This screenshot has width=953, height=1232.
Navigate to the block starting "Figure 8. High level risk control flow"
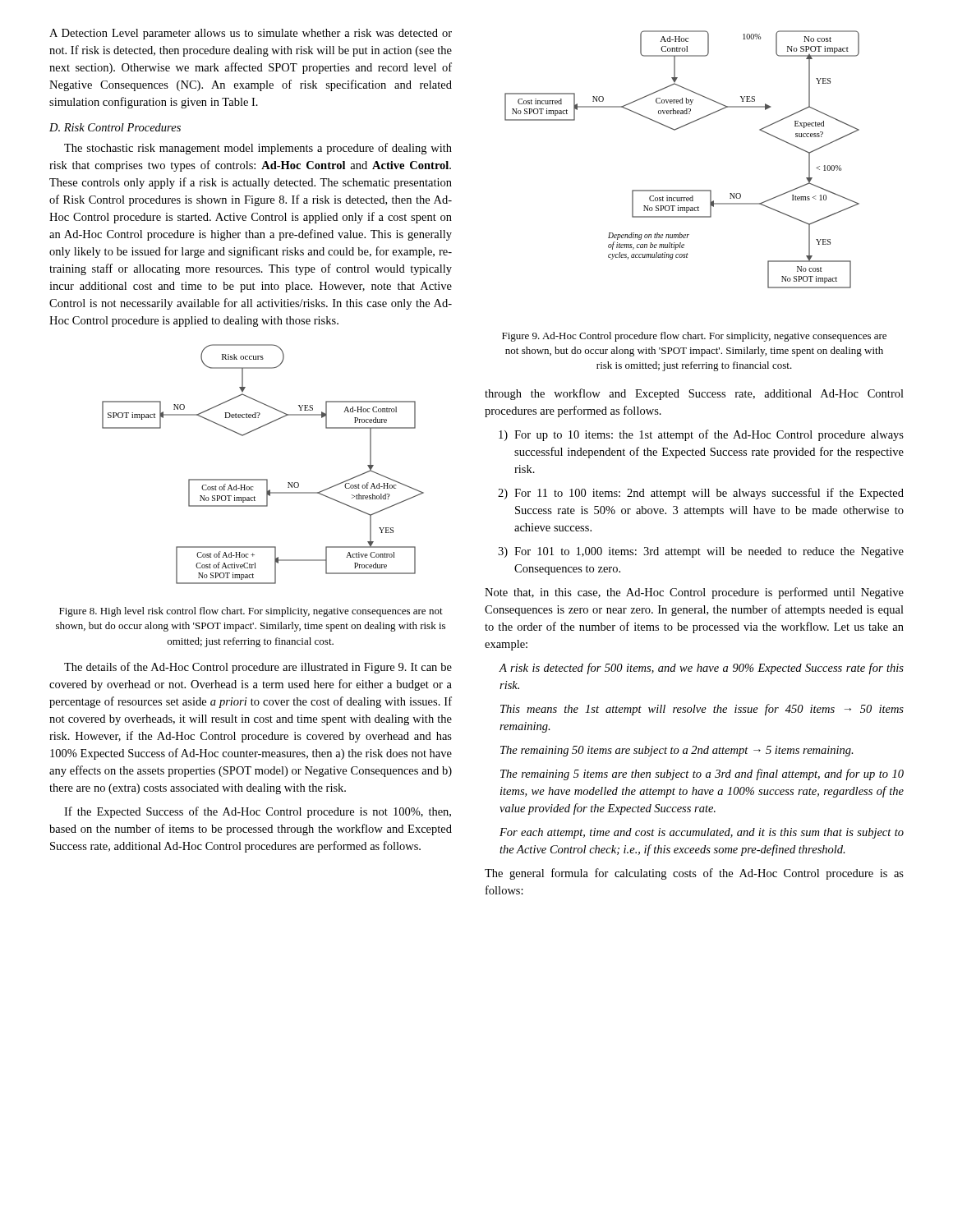tap(251, 626)
